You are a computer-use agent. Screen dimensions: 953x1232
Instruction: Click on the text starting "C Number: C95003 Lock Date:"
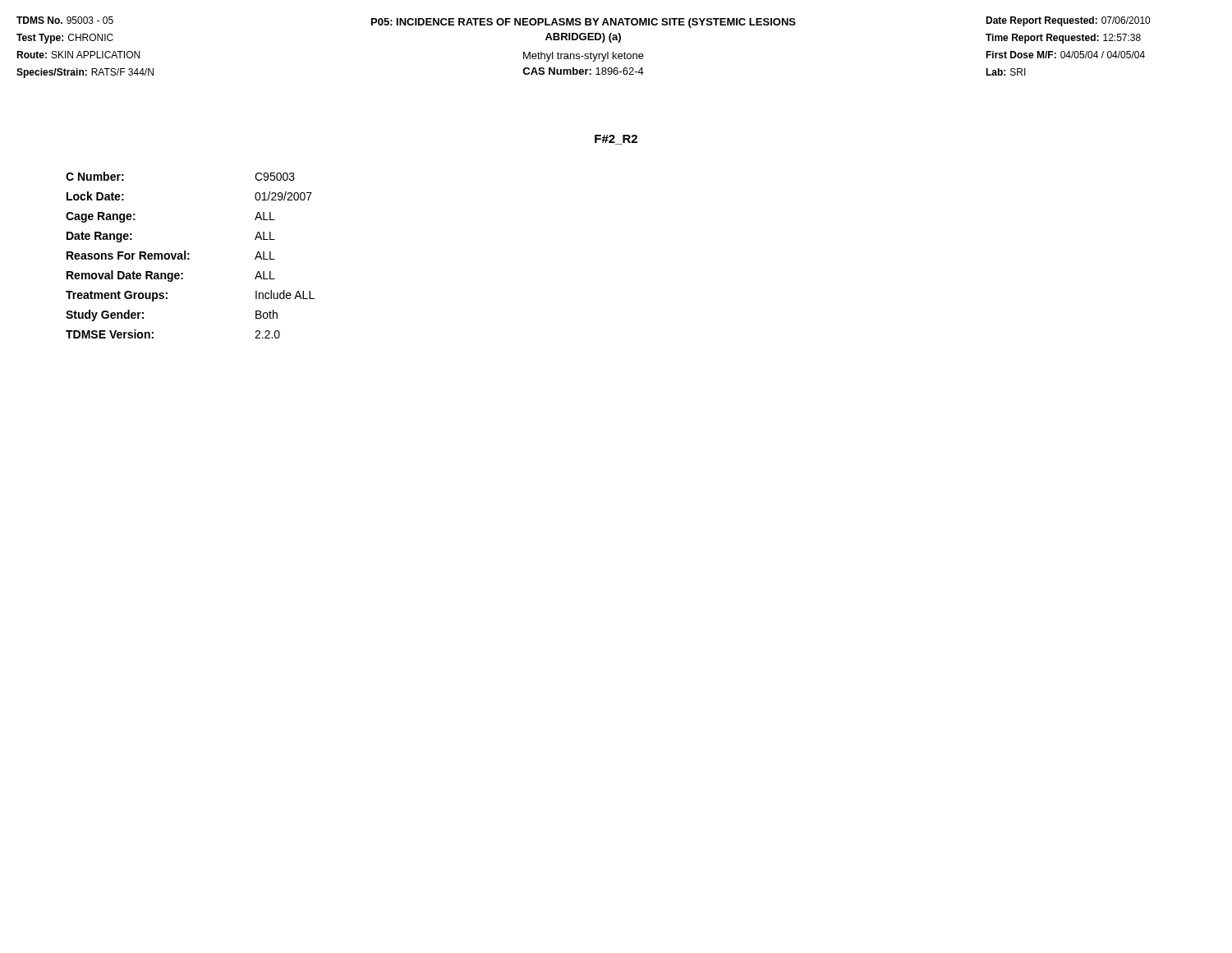pyautogui.click(x=190, y=255)
